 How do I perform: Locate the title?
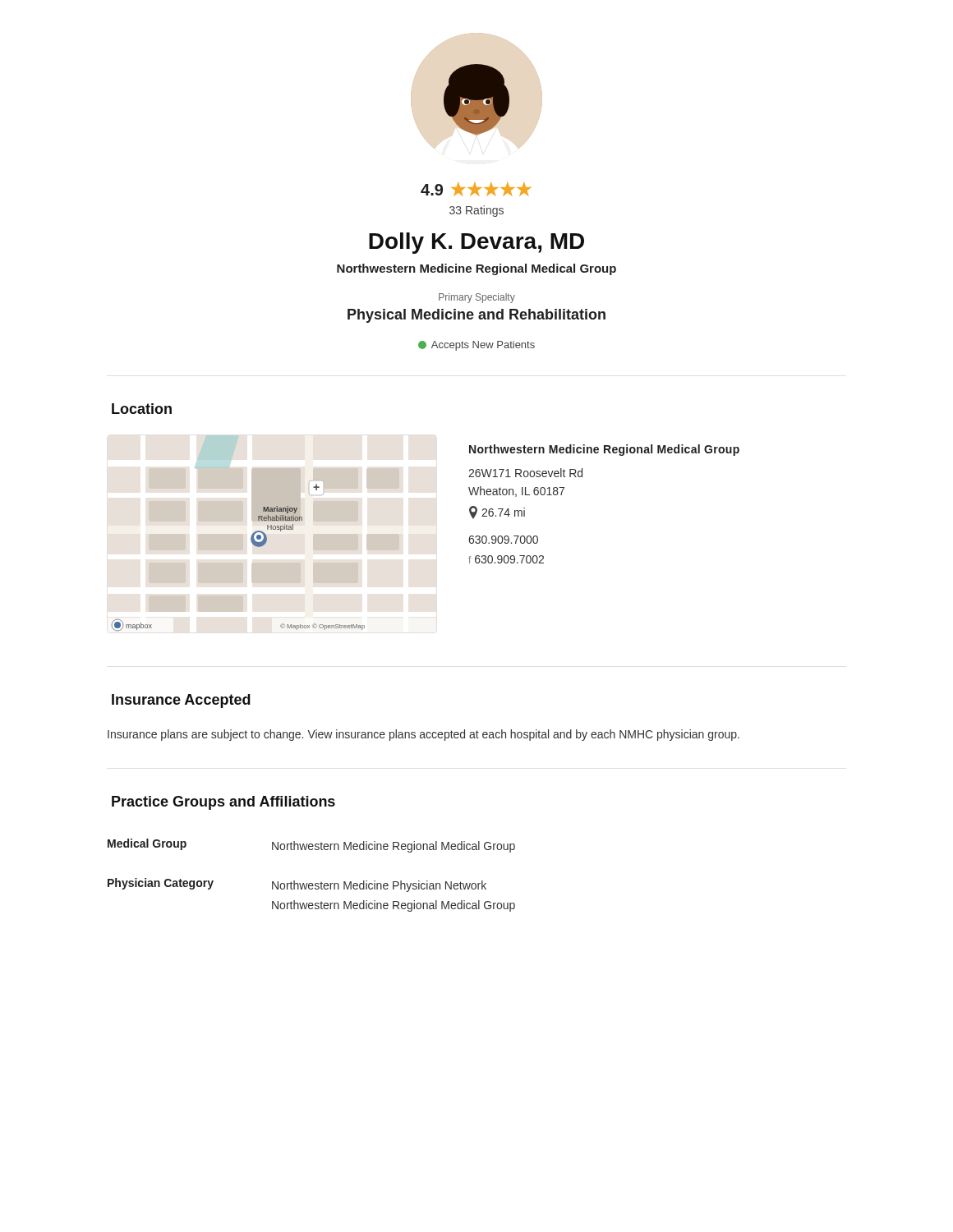476,241
